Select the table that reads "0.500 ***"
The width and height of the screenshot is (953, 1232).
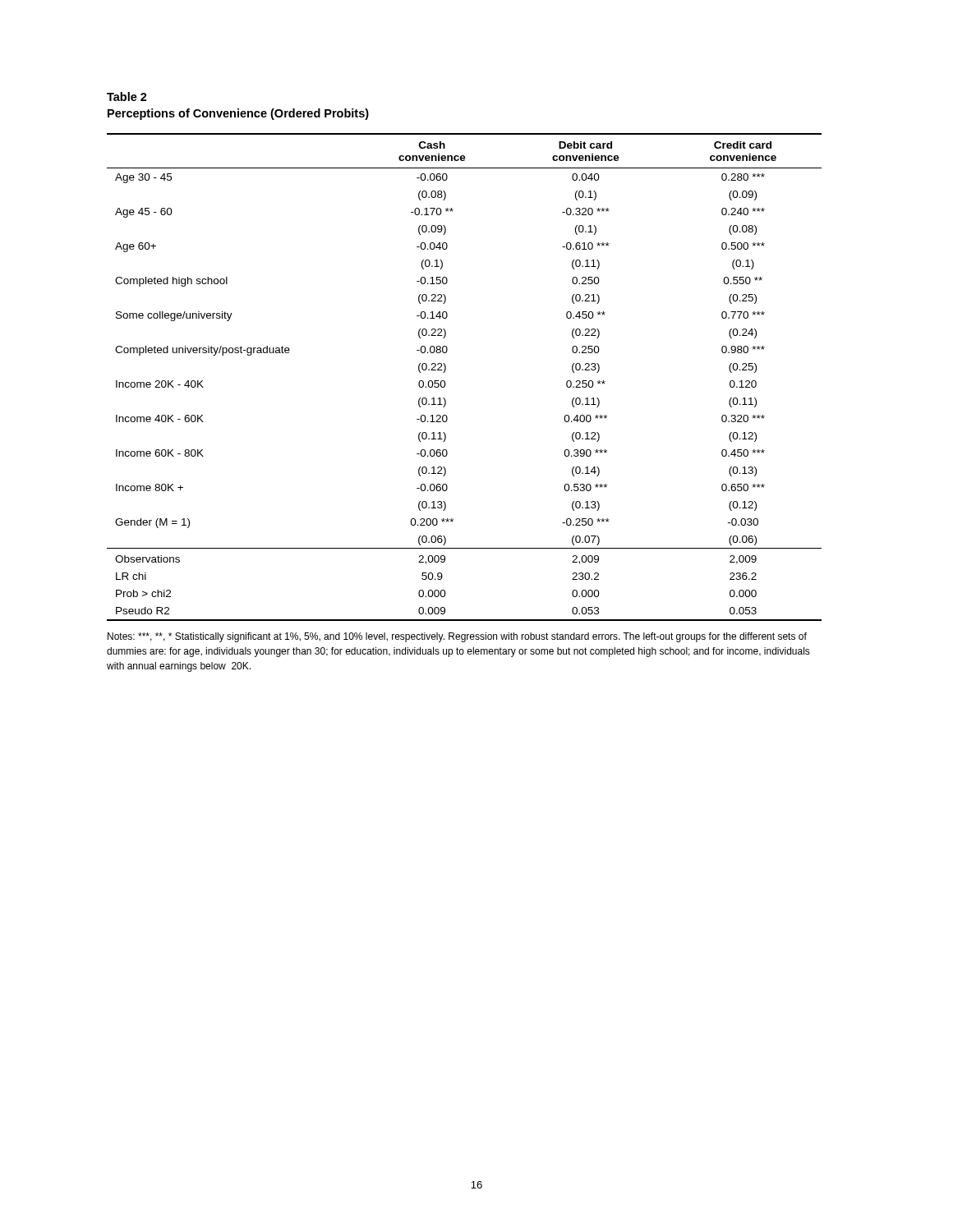click(464, 377)
